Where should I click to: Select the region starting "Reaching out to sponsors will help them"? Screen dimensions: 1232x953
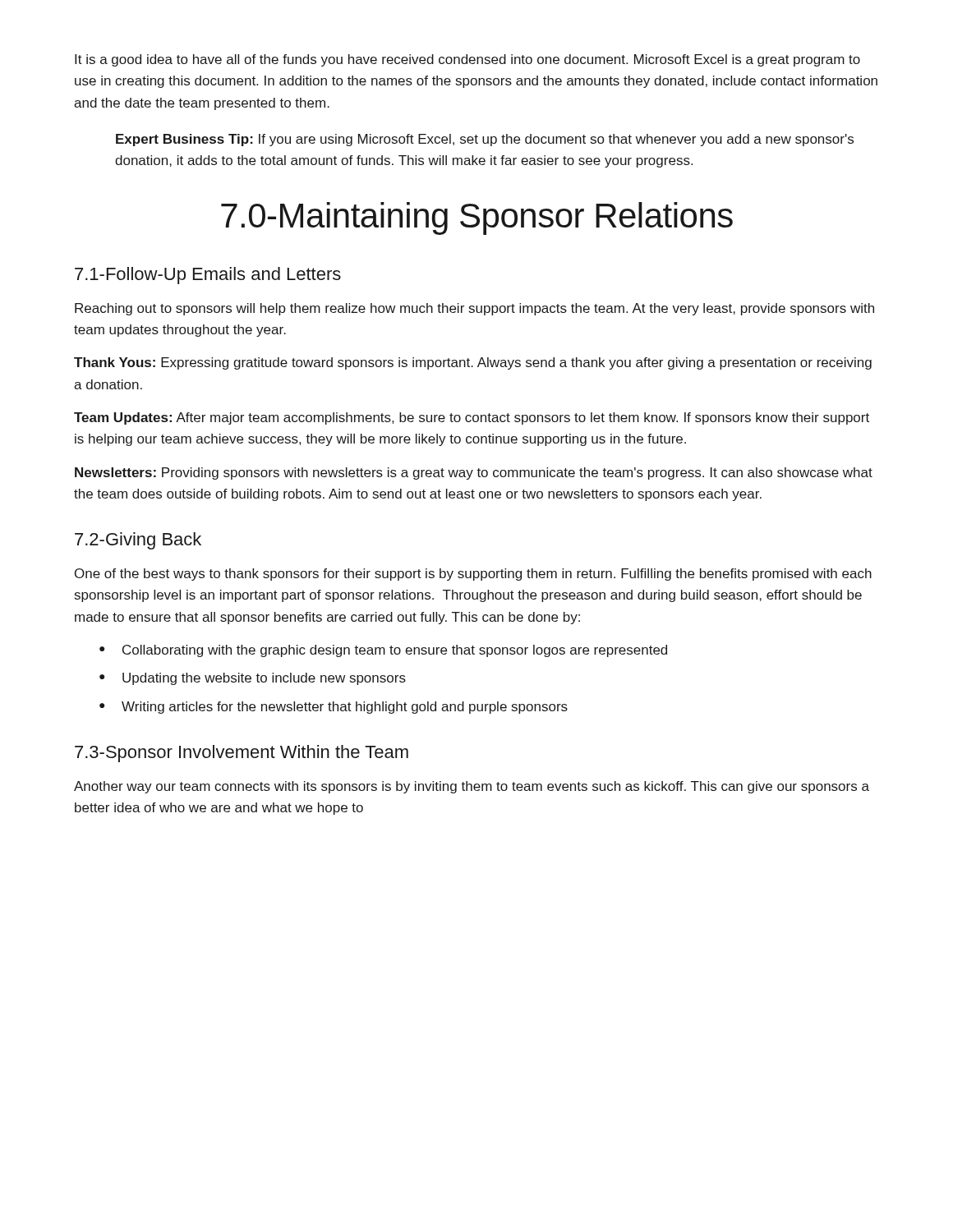[x=474, y=319]
